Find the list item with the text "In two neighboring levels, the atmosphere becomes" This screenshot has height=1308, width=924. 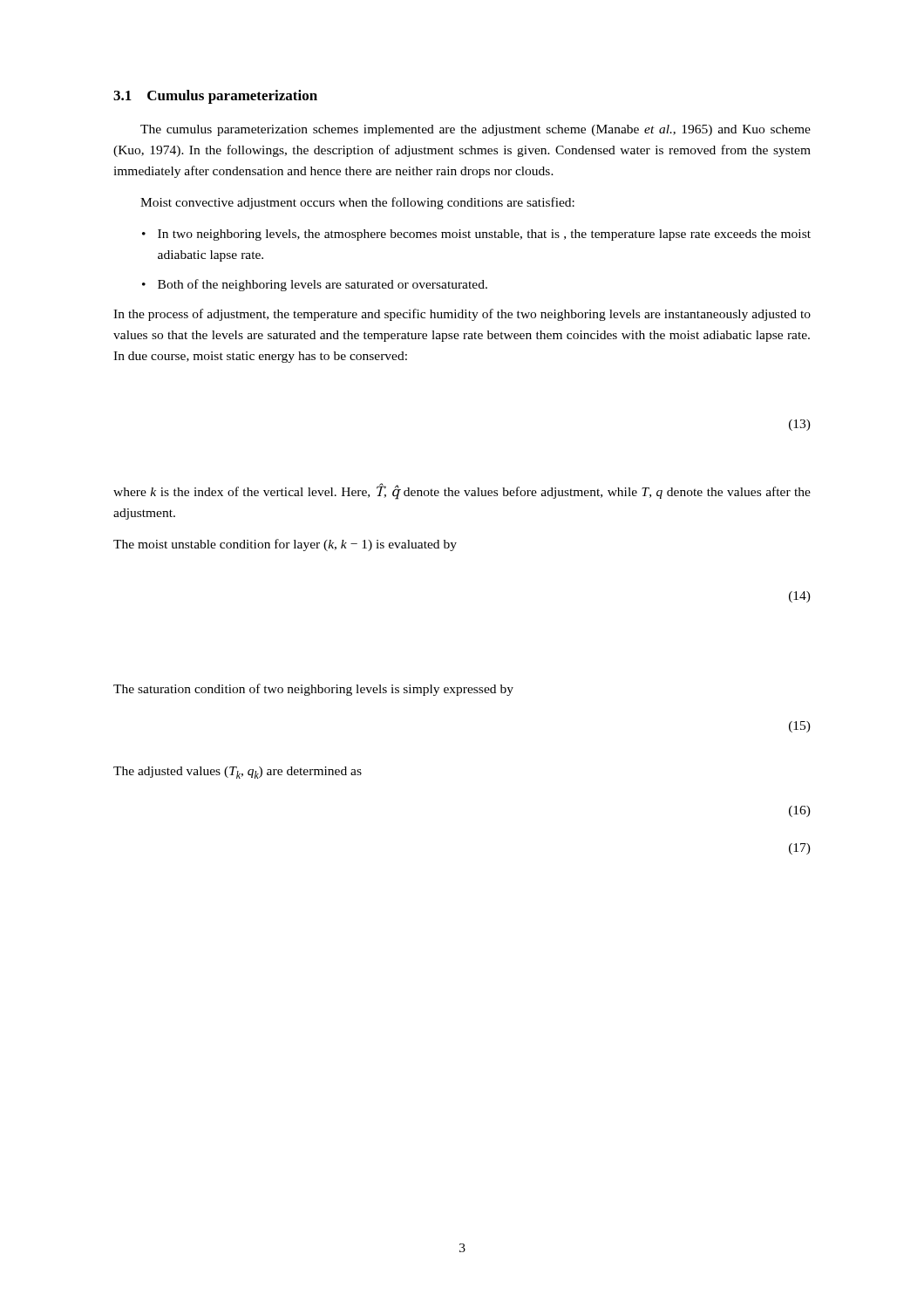click(x=484, y=244)
